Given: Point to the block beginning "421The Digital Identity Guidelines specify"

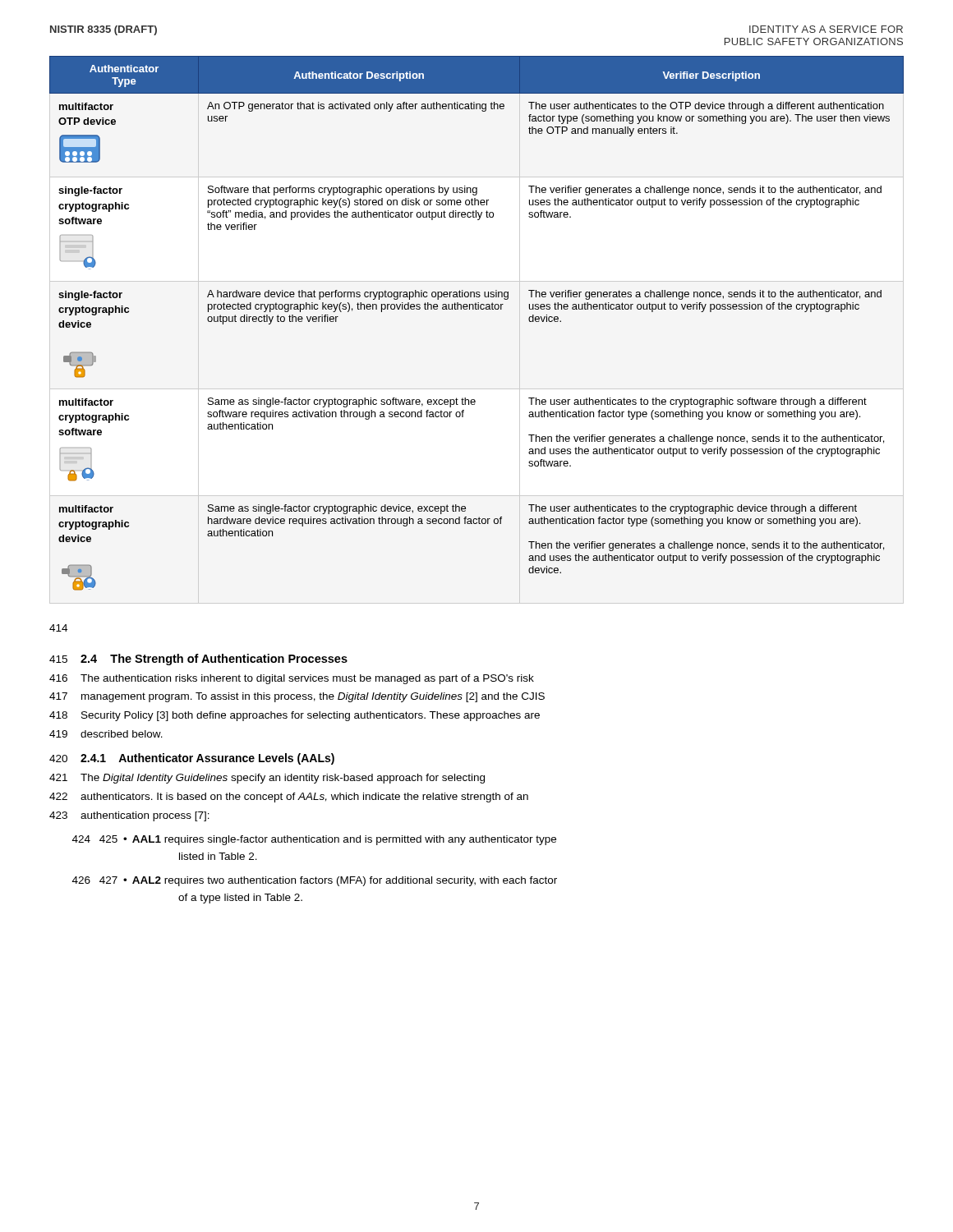Looking at the screenshot, I should [475, 778].
